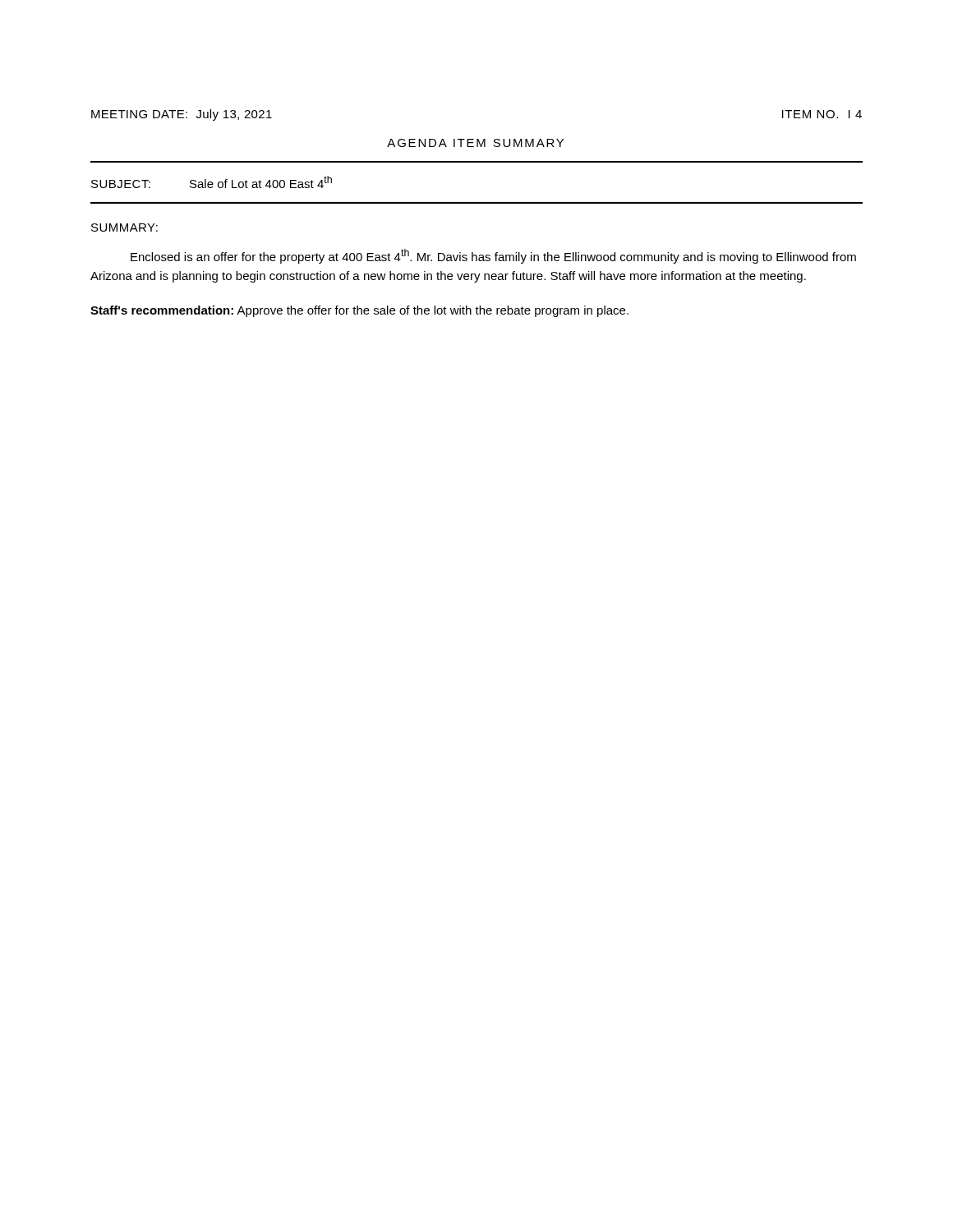Select the block starting "Staff's recommendation: Approve the offer for"
The image size is (953, 1232).
(x=360, y=310)
